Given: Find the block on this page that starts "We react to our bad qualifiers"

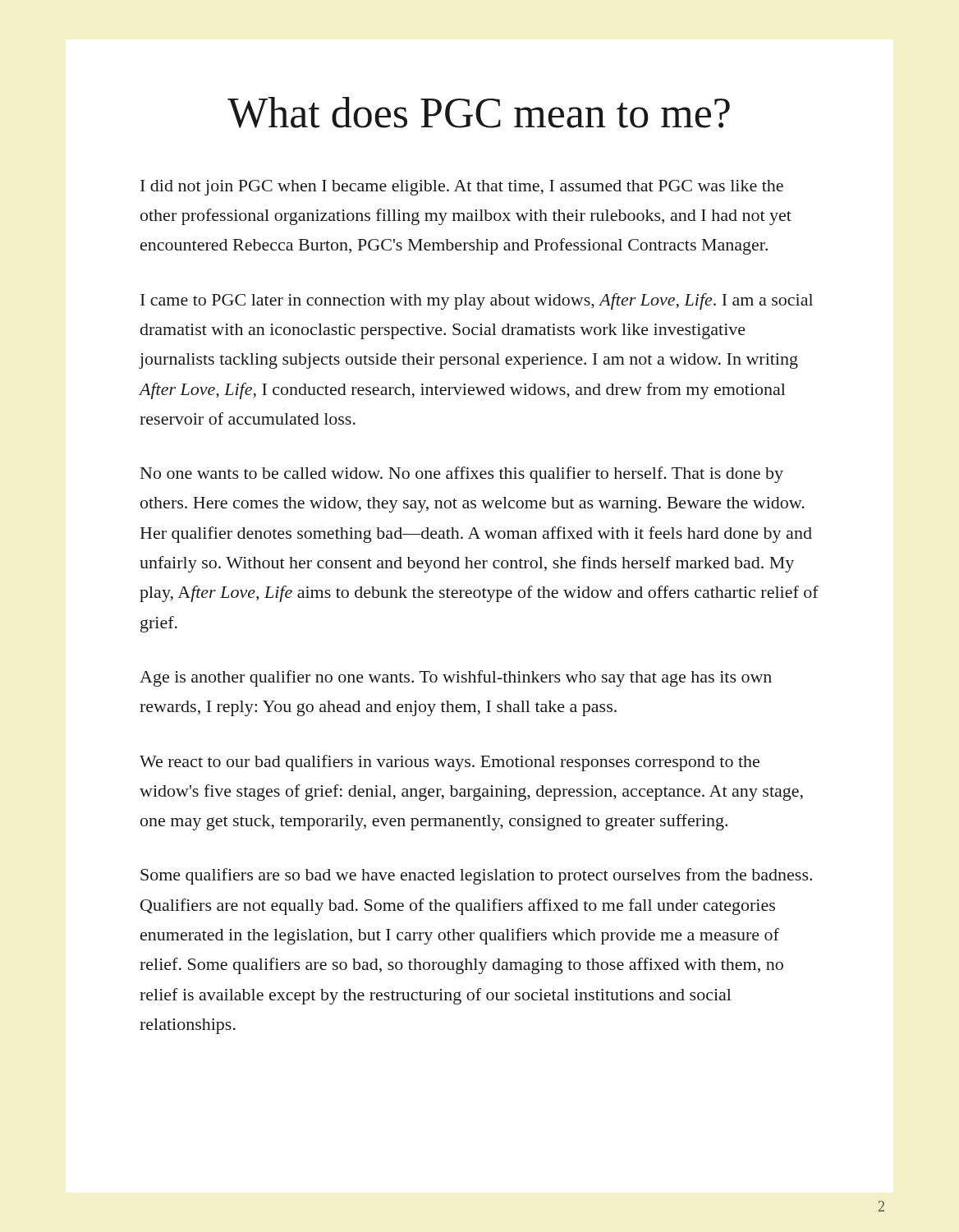Looking at the screenshot, I should tap(472, 790).
